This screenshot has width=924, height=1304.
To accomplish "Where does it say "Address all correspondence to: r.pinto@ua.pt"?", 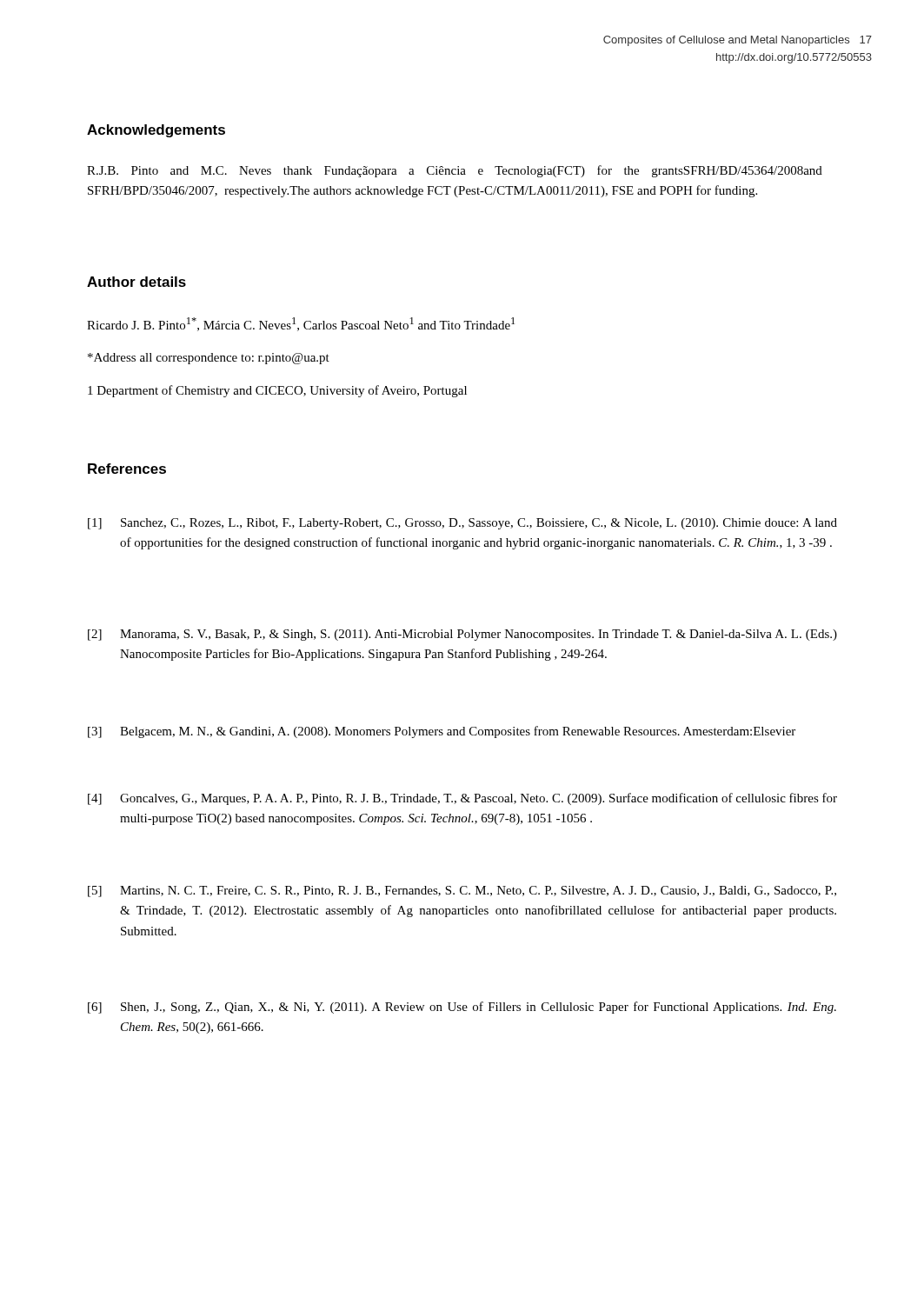I will click(208, 357).
